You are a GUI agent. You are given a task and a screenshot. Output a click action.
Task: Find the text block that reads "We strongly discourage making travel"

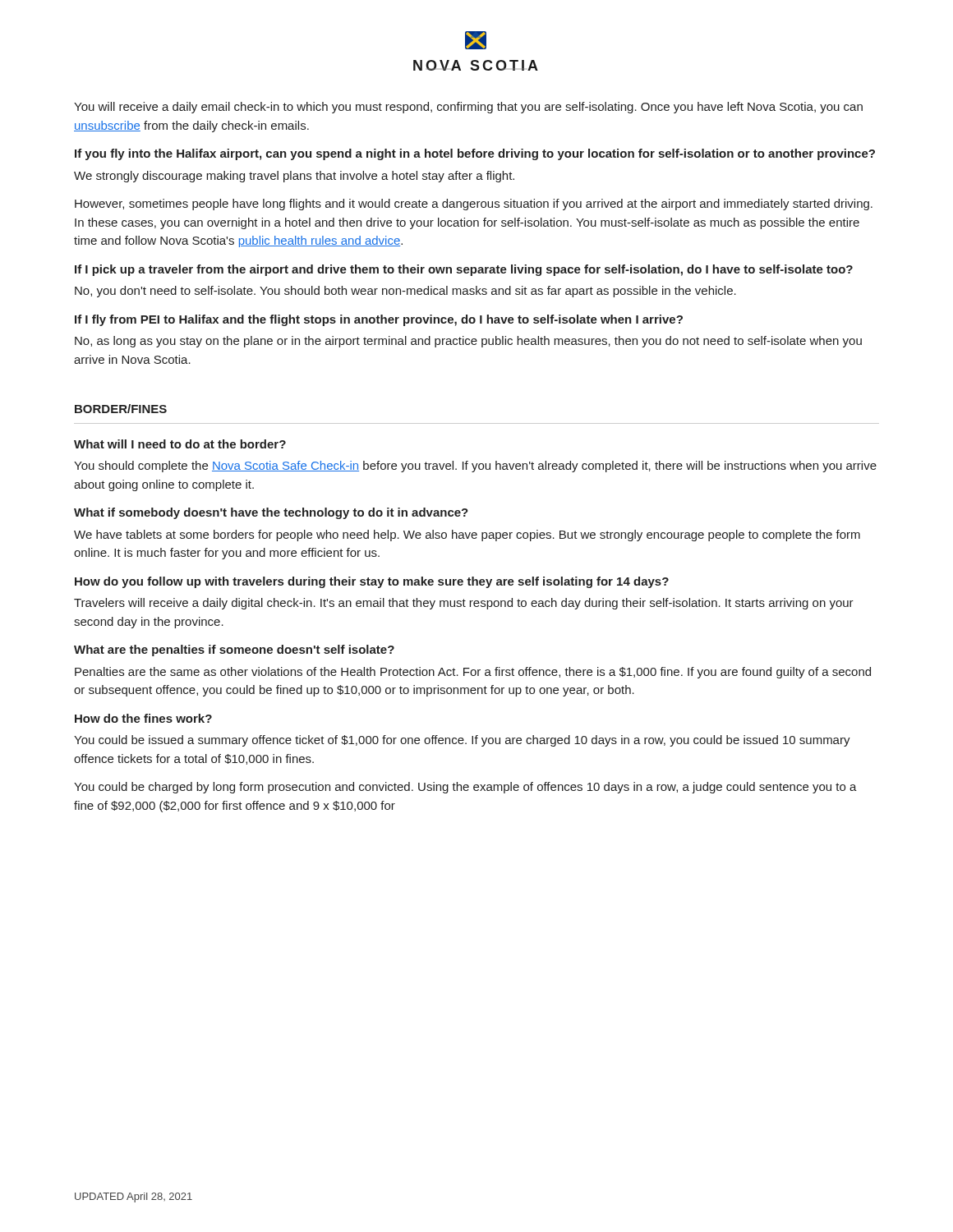tap(476, 208)
